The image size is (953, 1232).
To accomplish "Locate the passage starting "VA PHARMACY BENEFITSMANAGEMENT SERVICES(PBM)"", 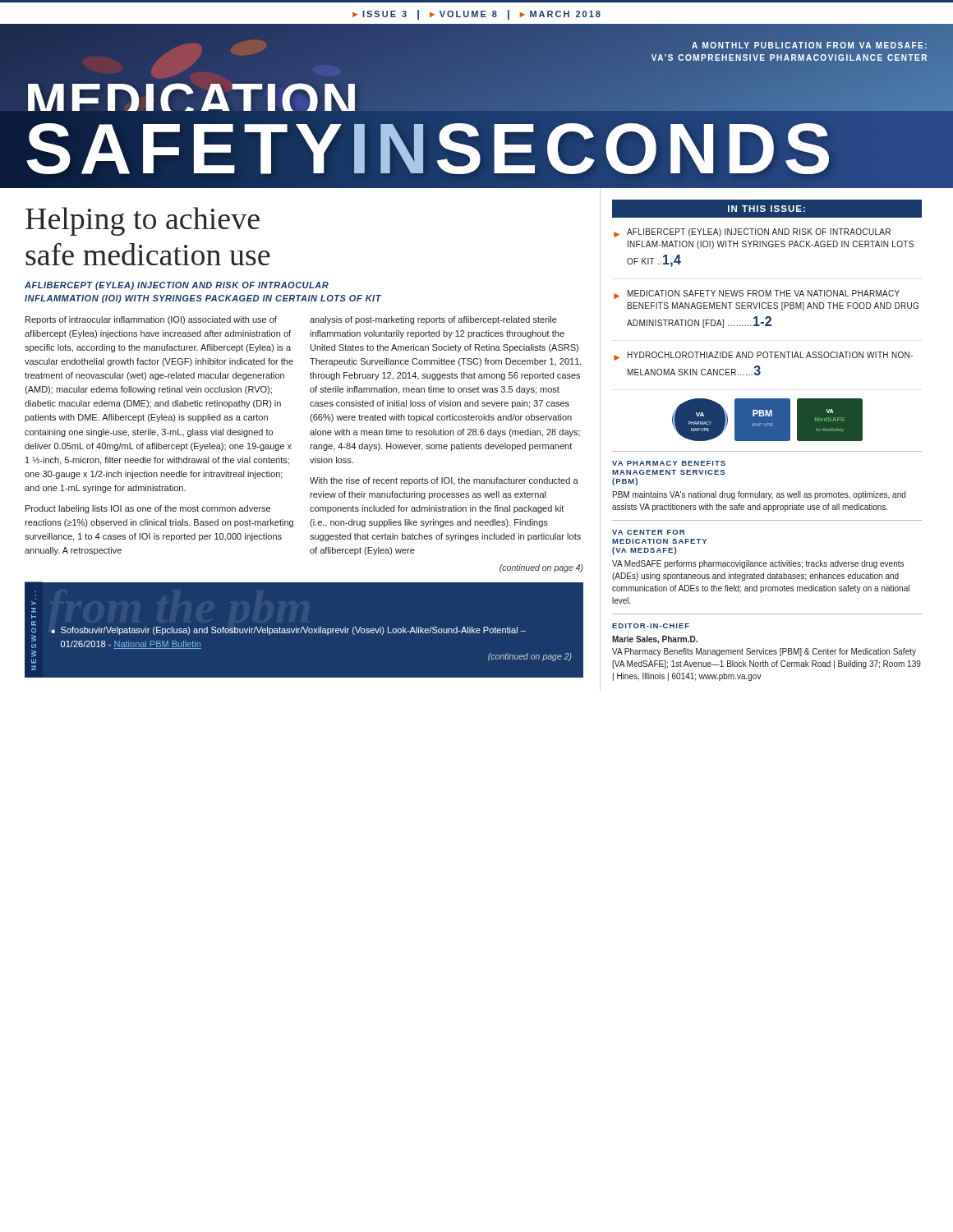I will coord(669,472).
